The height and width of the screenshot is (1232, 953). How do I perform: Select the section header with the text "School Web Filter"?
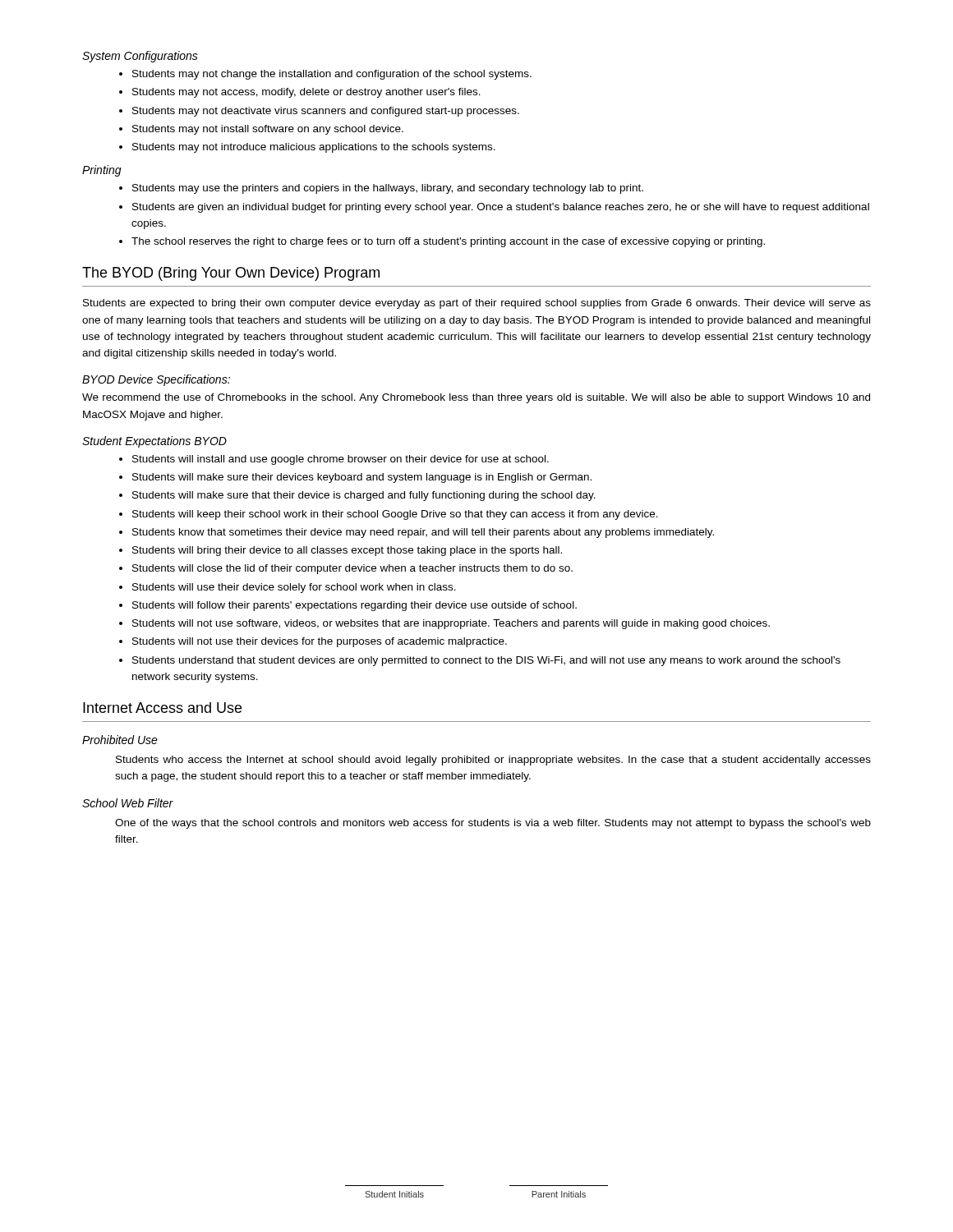[127, 803]
